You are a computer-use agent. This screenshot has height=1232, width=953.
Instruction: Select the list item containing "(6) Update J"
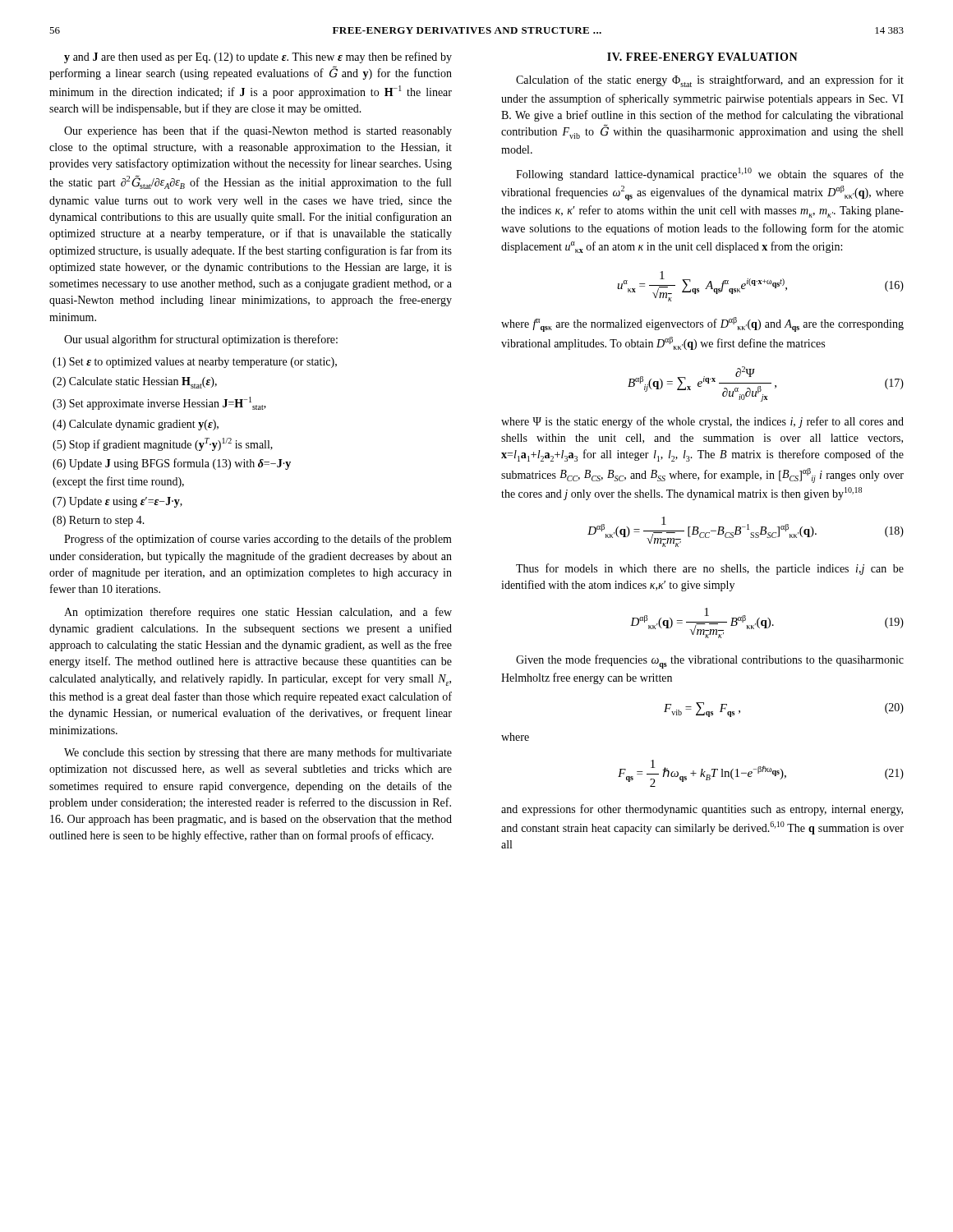coord(252,473)
